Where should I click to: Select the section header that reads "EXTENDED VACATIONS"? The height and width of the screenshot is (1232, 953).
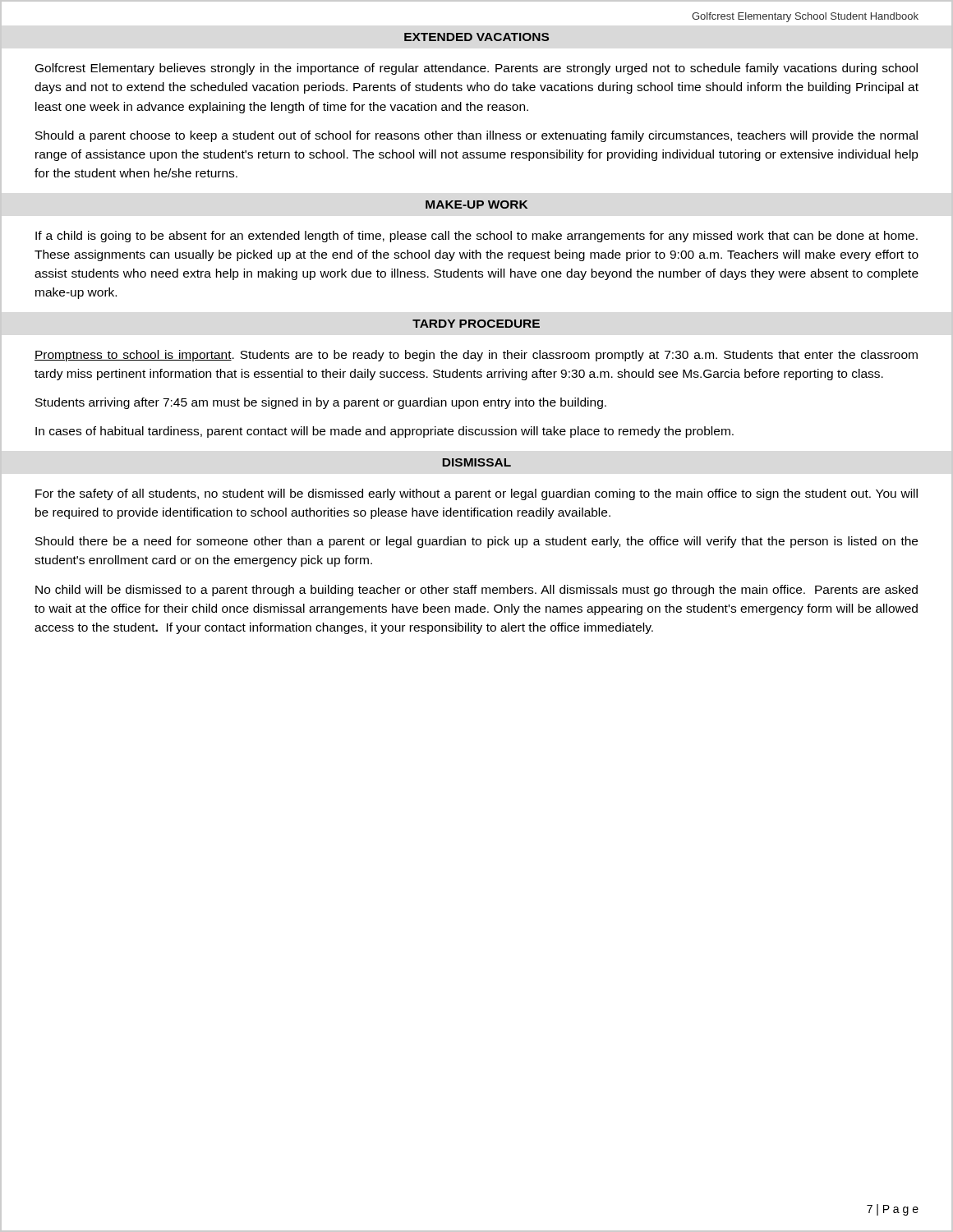pos(476,37)
